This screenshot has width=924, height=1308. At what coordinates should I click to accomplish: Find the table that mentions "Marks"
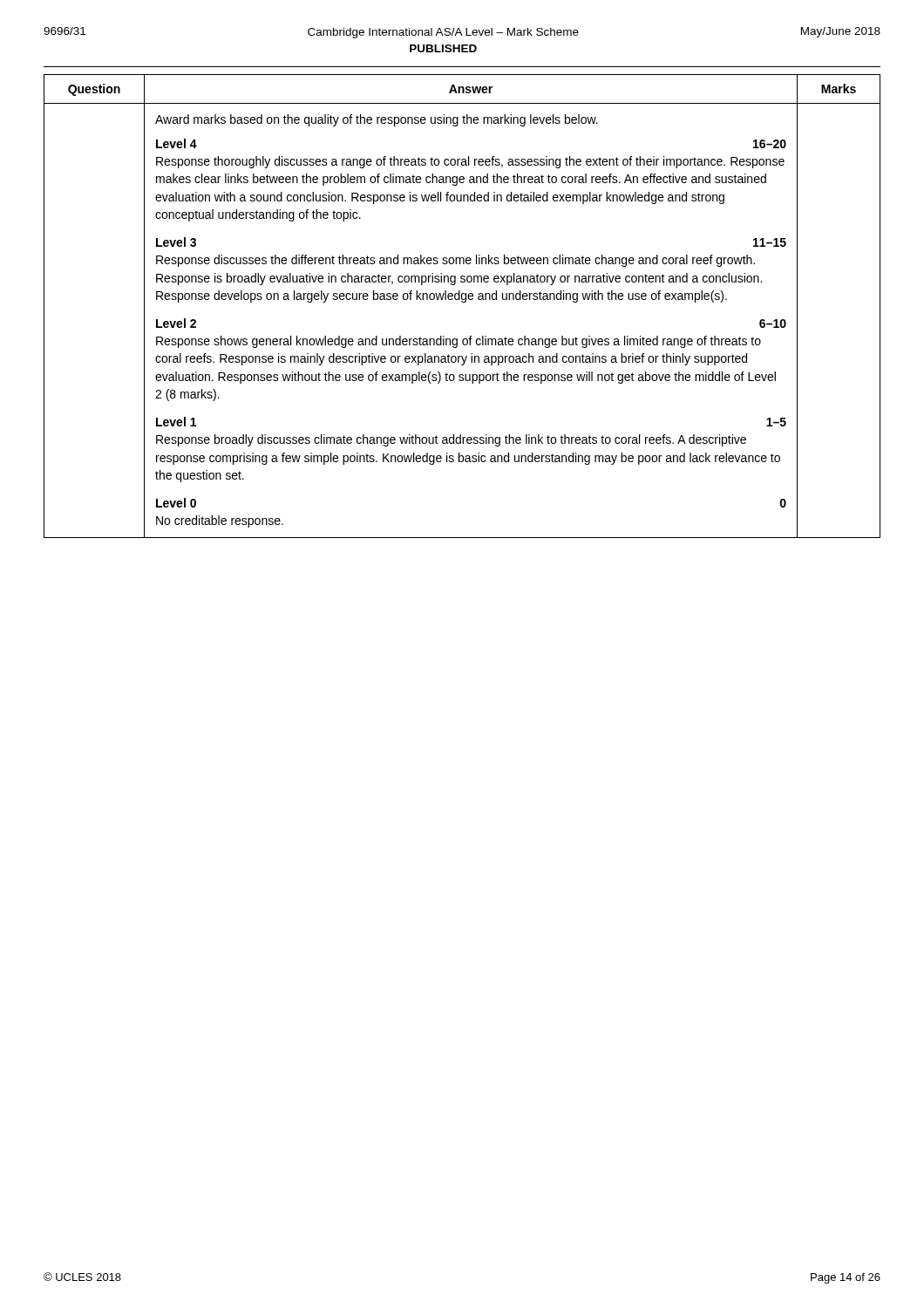[x=462, y=306]
